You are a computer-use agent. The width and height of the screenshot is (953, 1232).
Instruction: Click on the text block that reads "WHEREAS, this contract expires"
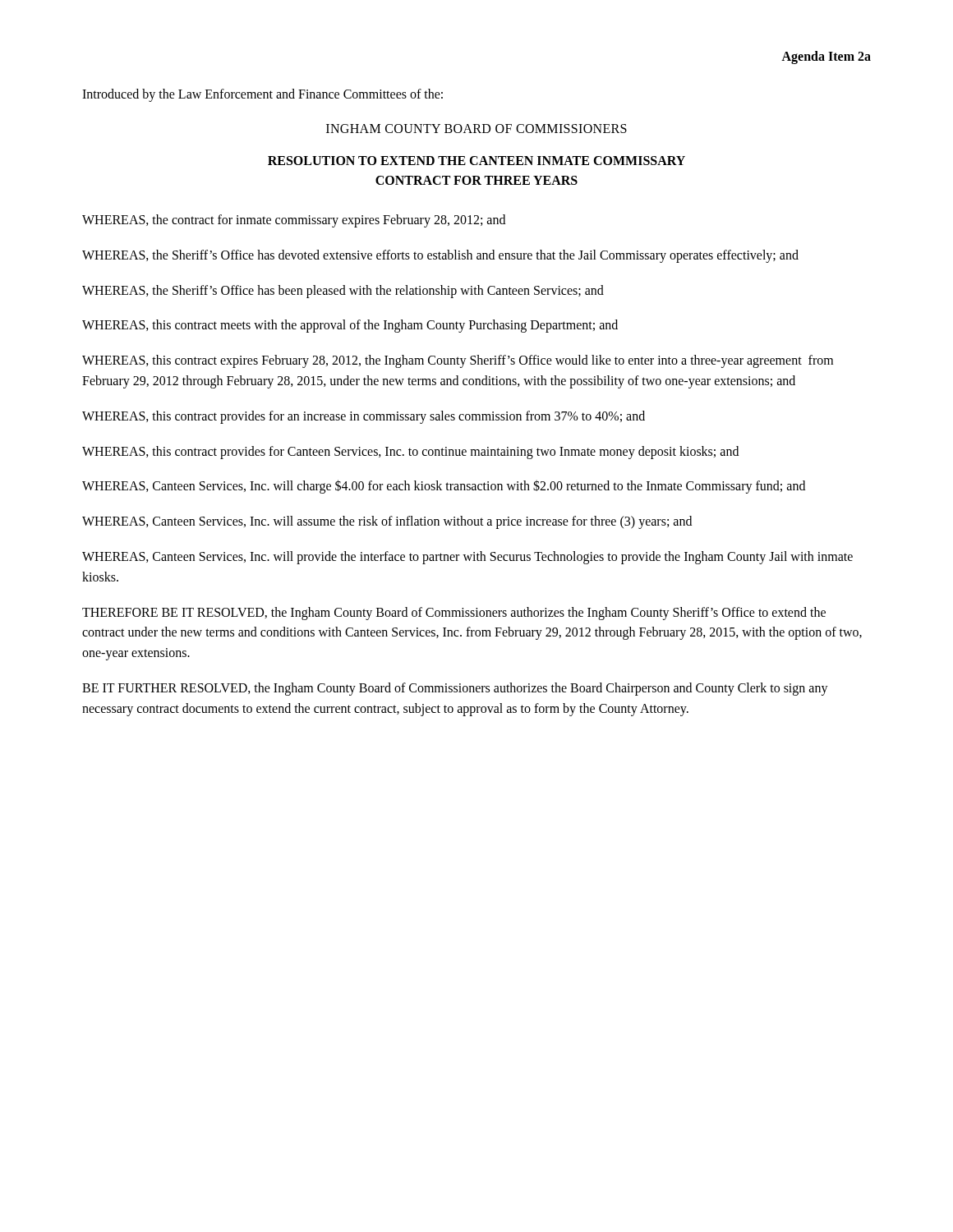pyautogui.click(x=458, y=371)
